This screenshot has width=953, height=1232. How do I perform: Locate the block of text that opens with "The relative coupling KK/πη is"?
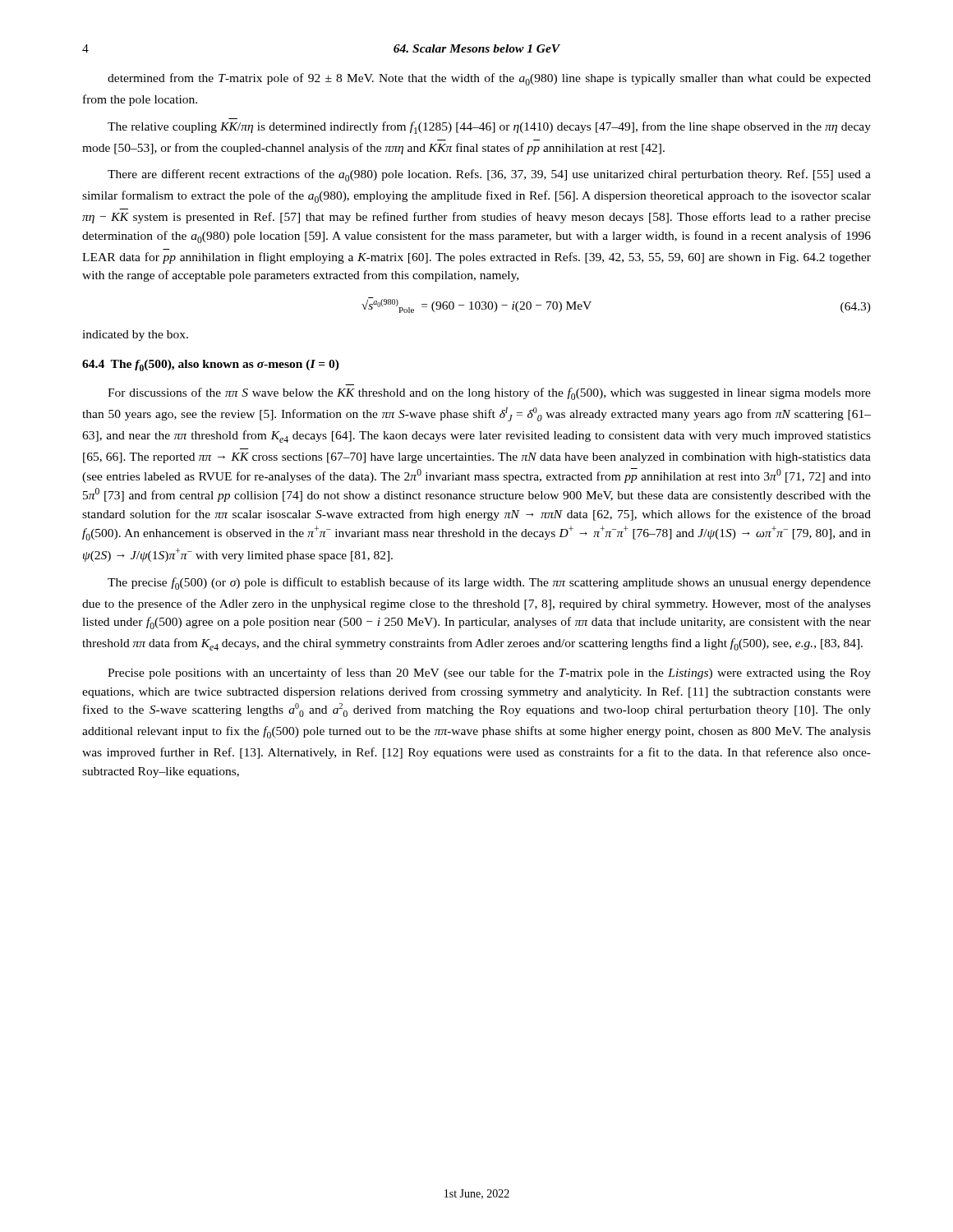(x=476, y=137)
